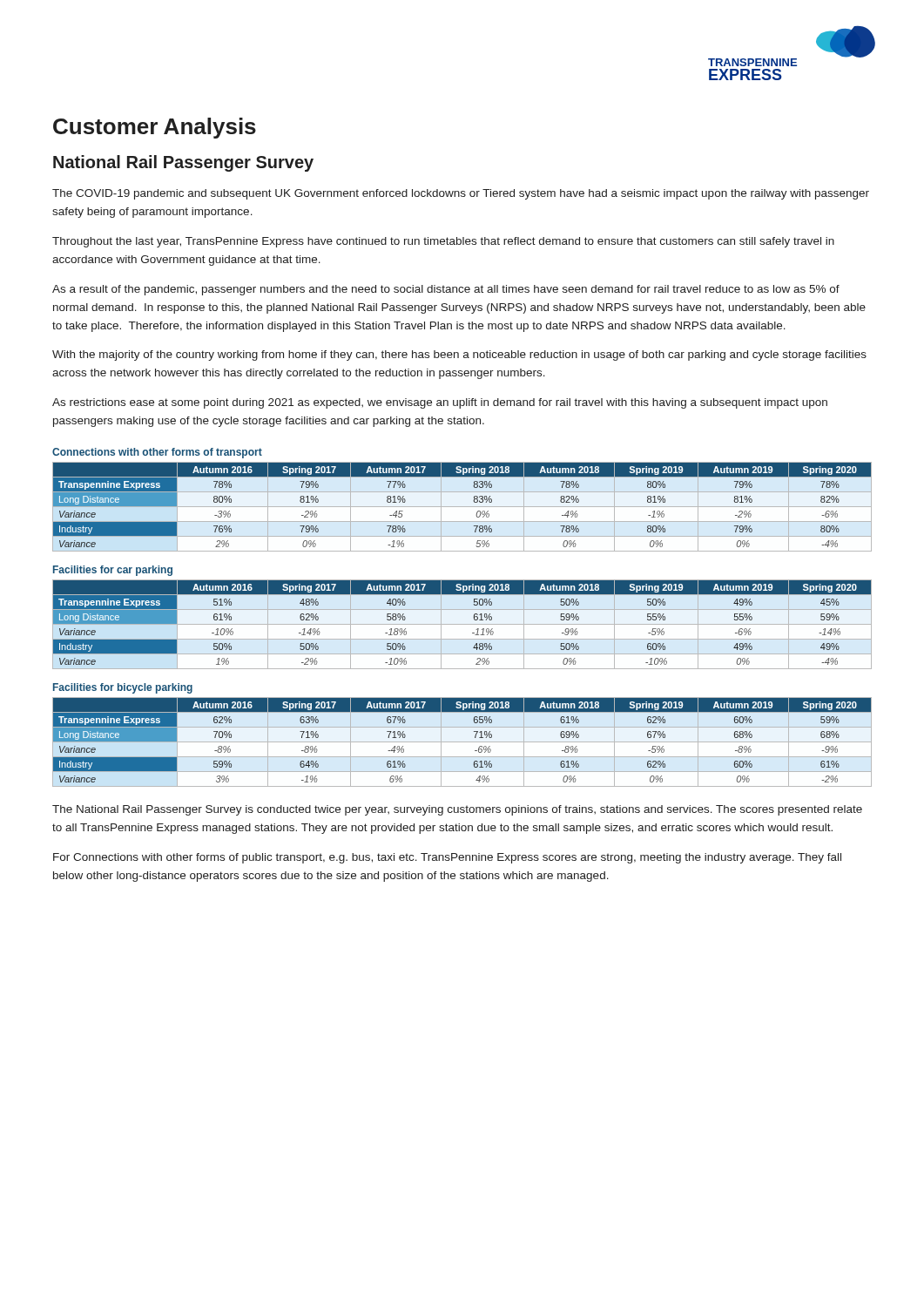The image size is (924, 1307).
Task: Click on the text block that reads "The National Rail Passenger Survey"
Action: coord(457,818)
